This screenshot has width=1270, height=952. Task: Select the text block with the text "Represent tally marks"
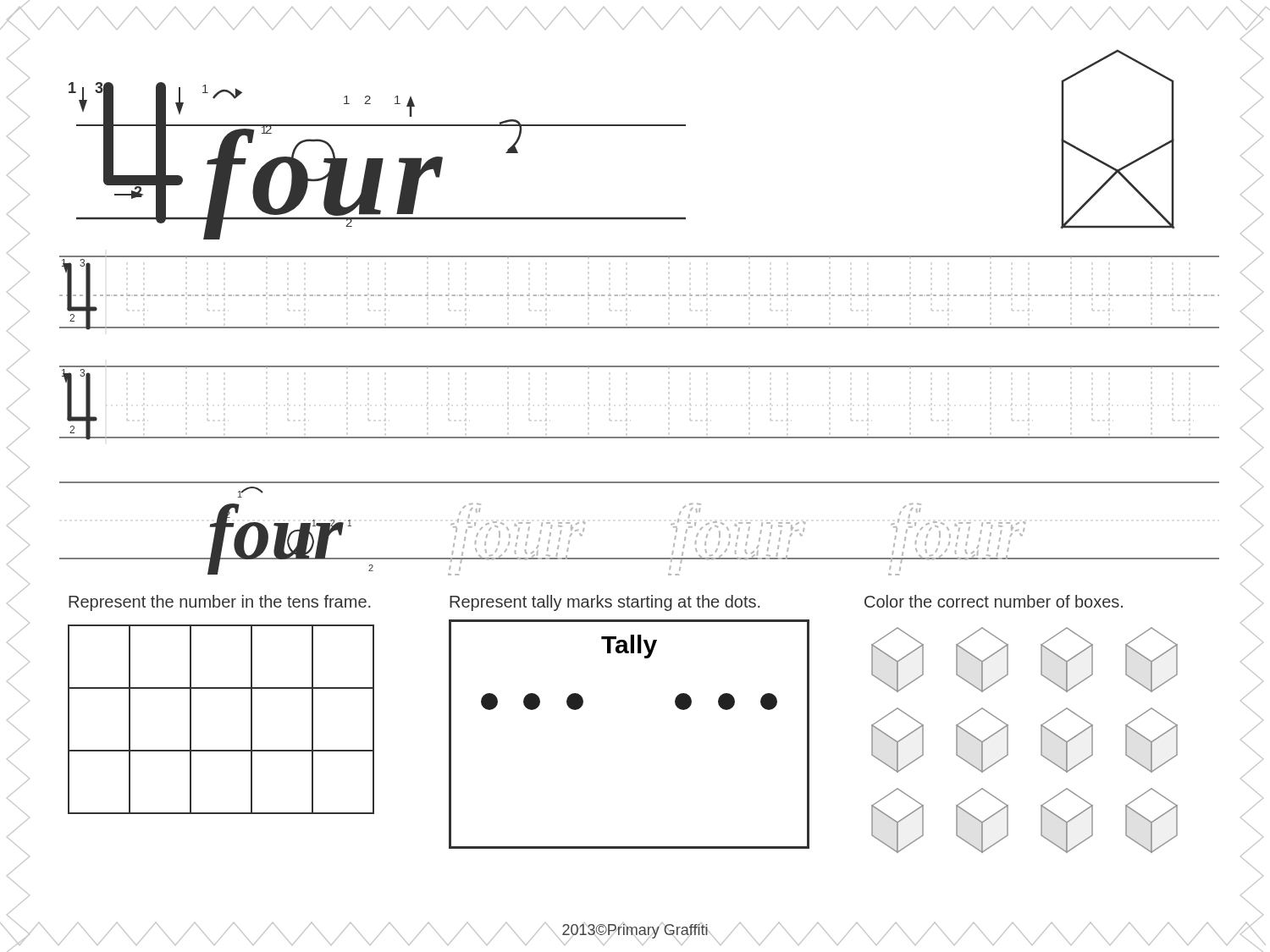click(x=605, y=602)
